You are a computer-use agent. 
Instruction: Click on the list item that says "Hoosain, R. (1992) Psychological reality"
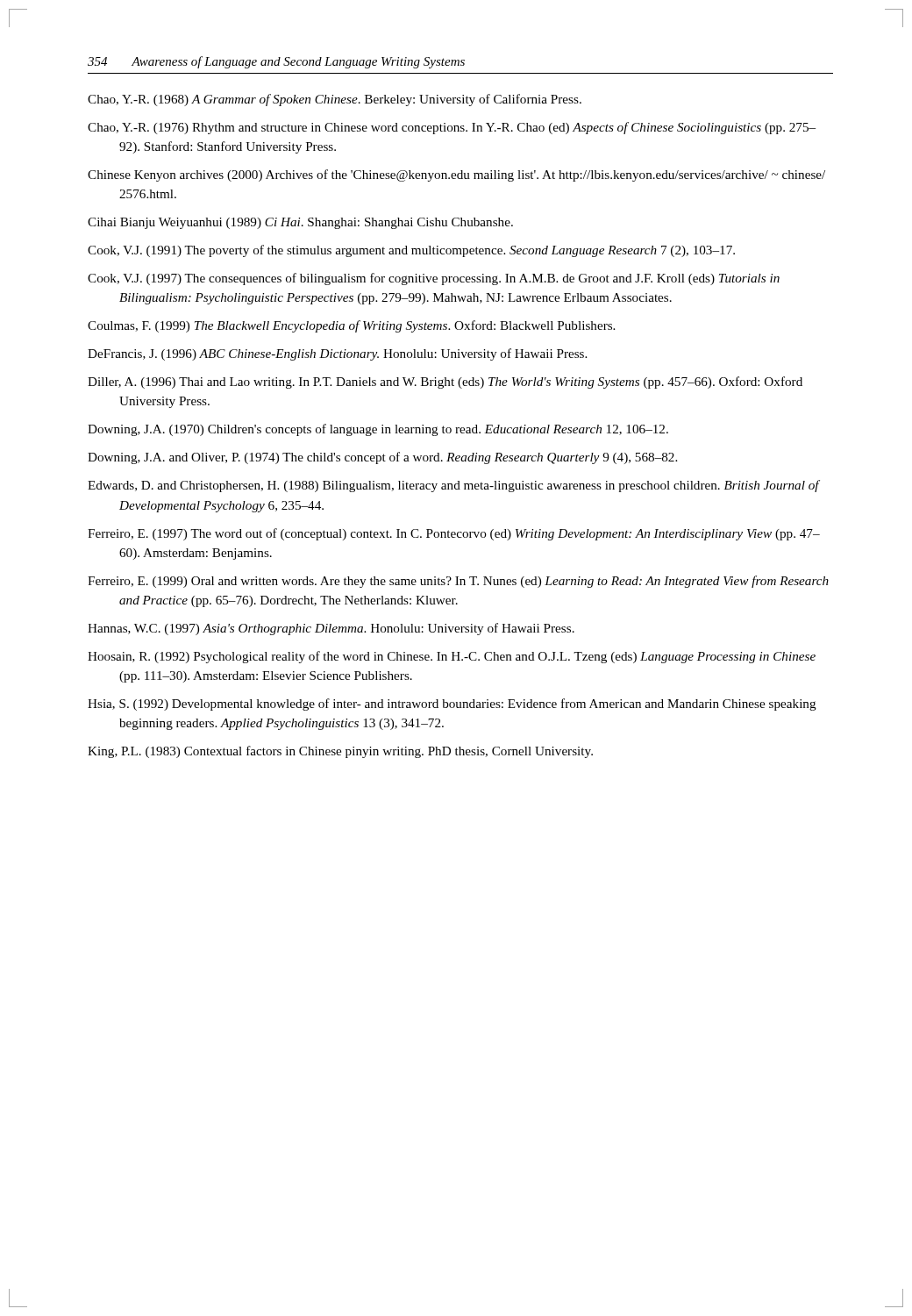coord(452,665)
